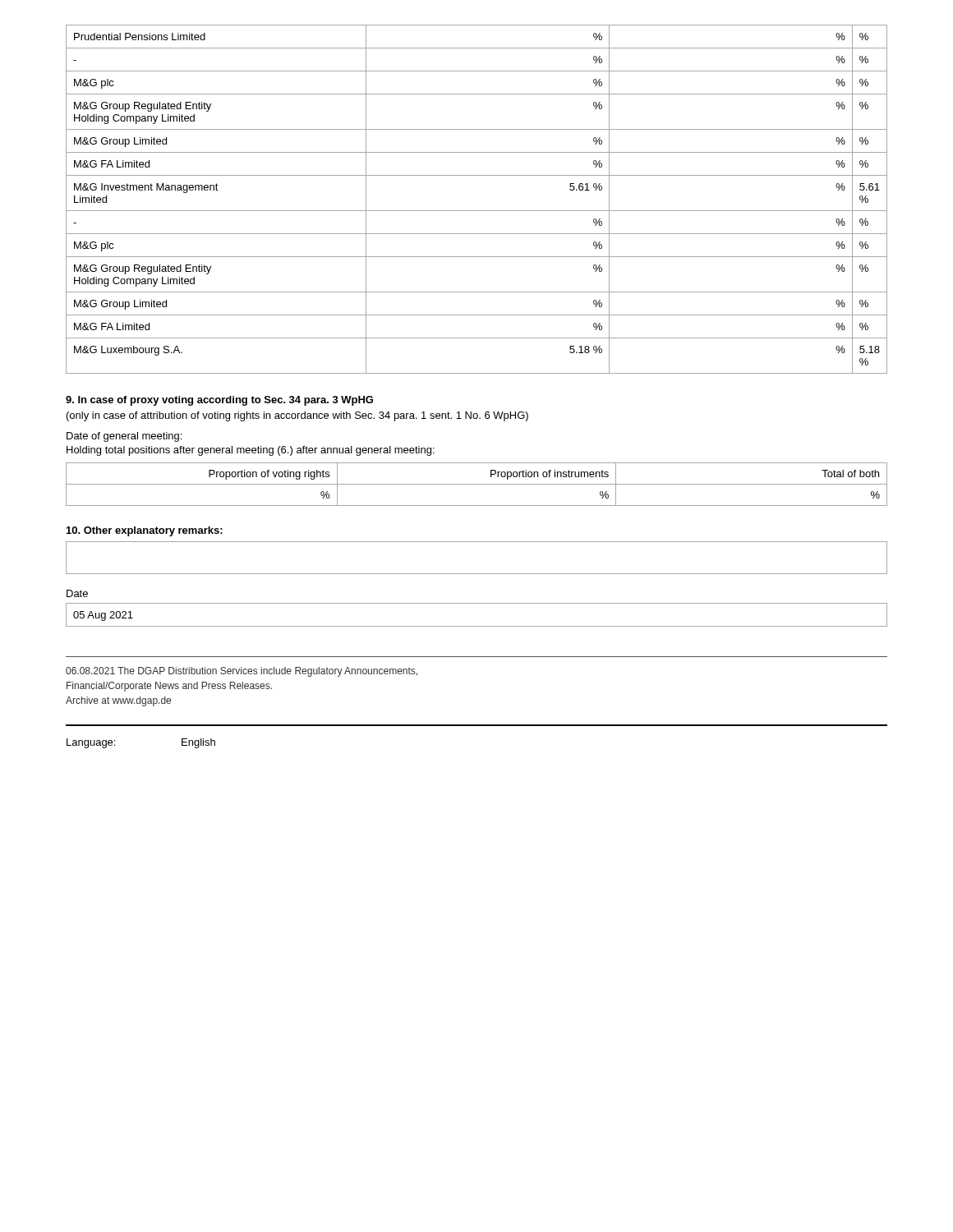Select the table that reads "Proportion of voting rights"
953x1232 pixels.
476,484
